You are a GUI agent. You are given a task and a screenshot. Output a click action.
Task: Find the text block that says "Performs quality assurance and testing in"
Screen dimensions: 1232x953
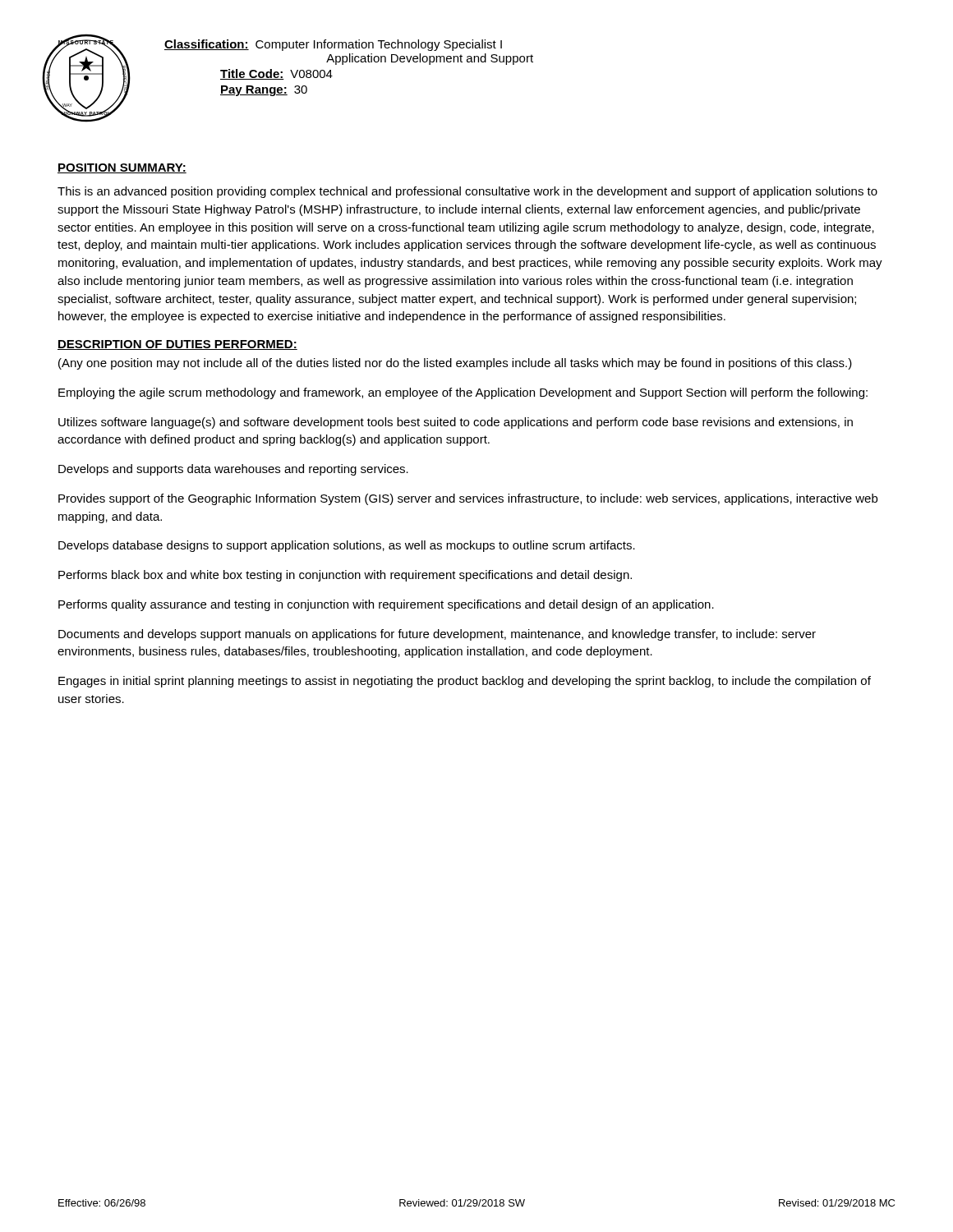point(386,604)
